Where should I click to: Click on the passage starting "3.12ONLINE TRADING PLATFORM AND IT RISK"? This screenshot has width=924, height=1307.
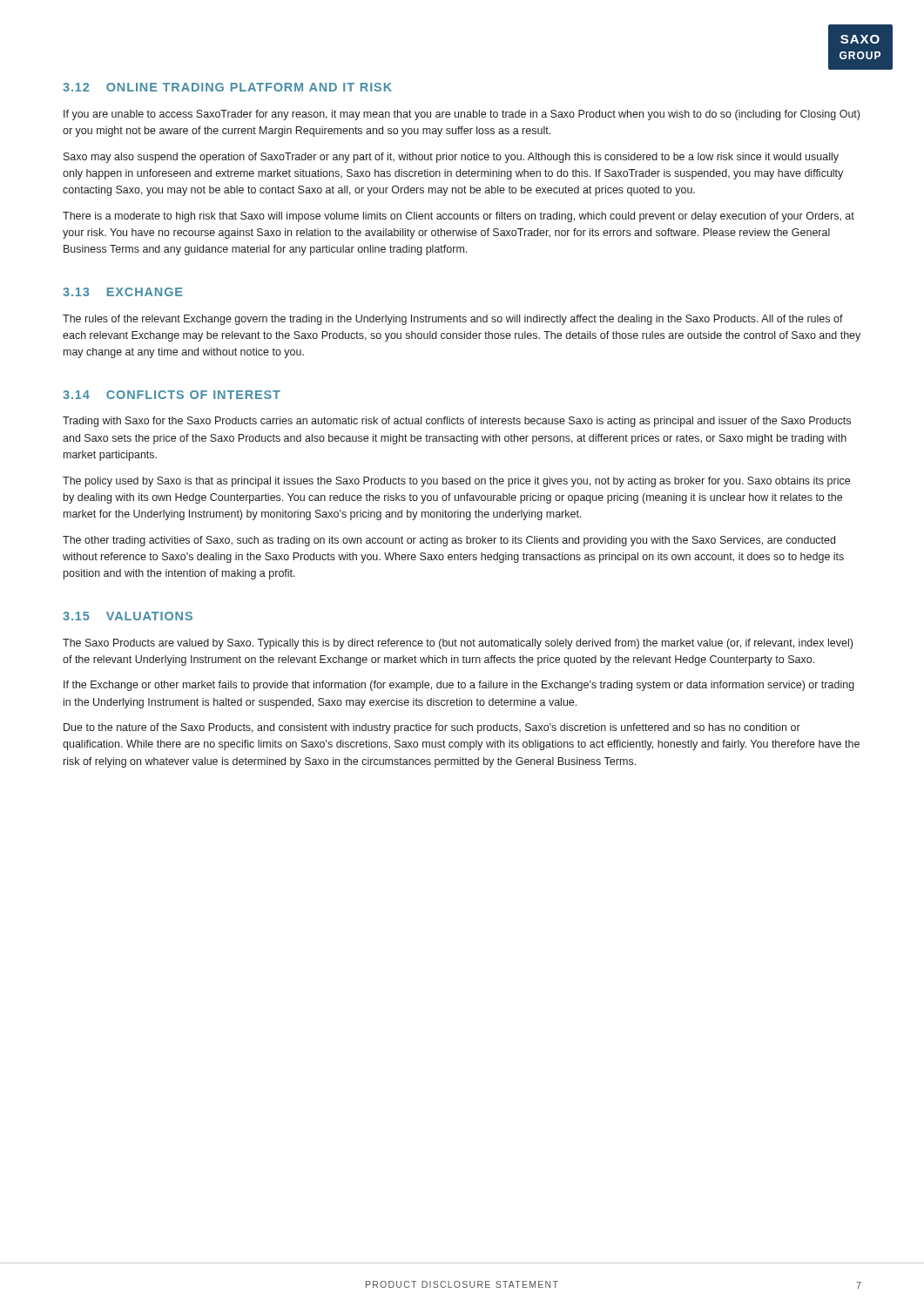tap(228, 87)
